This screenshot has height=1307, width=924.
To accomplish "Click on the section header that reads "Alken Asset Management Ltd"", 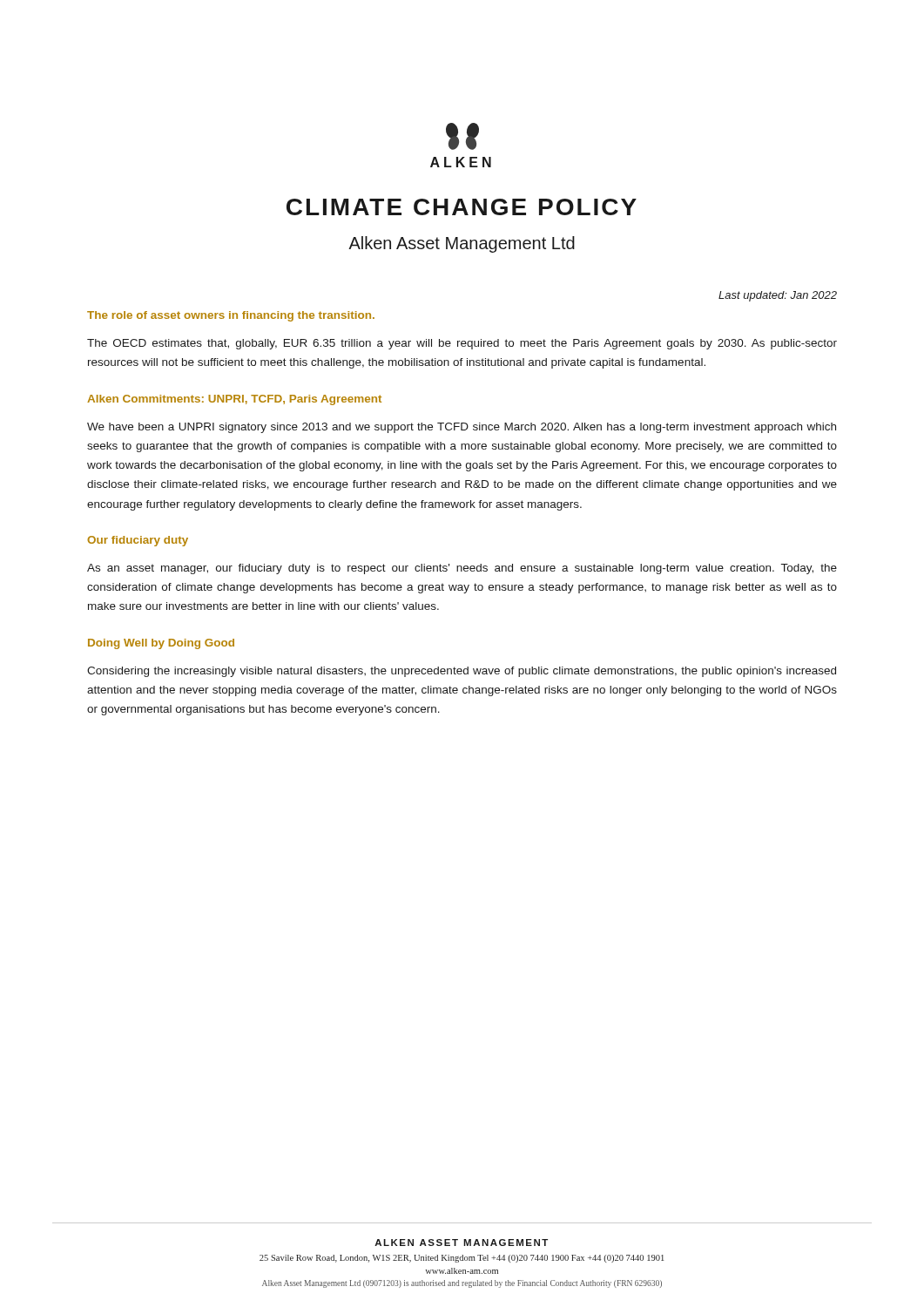I will [462, 243].
